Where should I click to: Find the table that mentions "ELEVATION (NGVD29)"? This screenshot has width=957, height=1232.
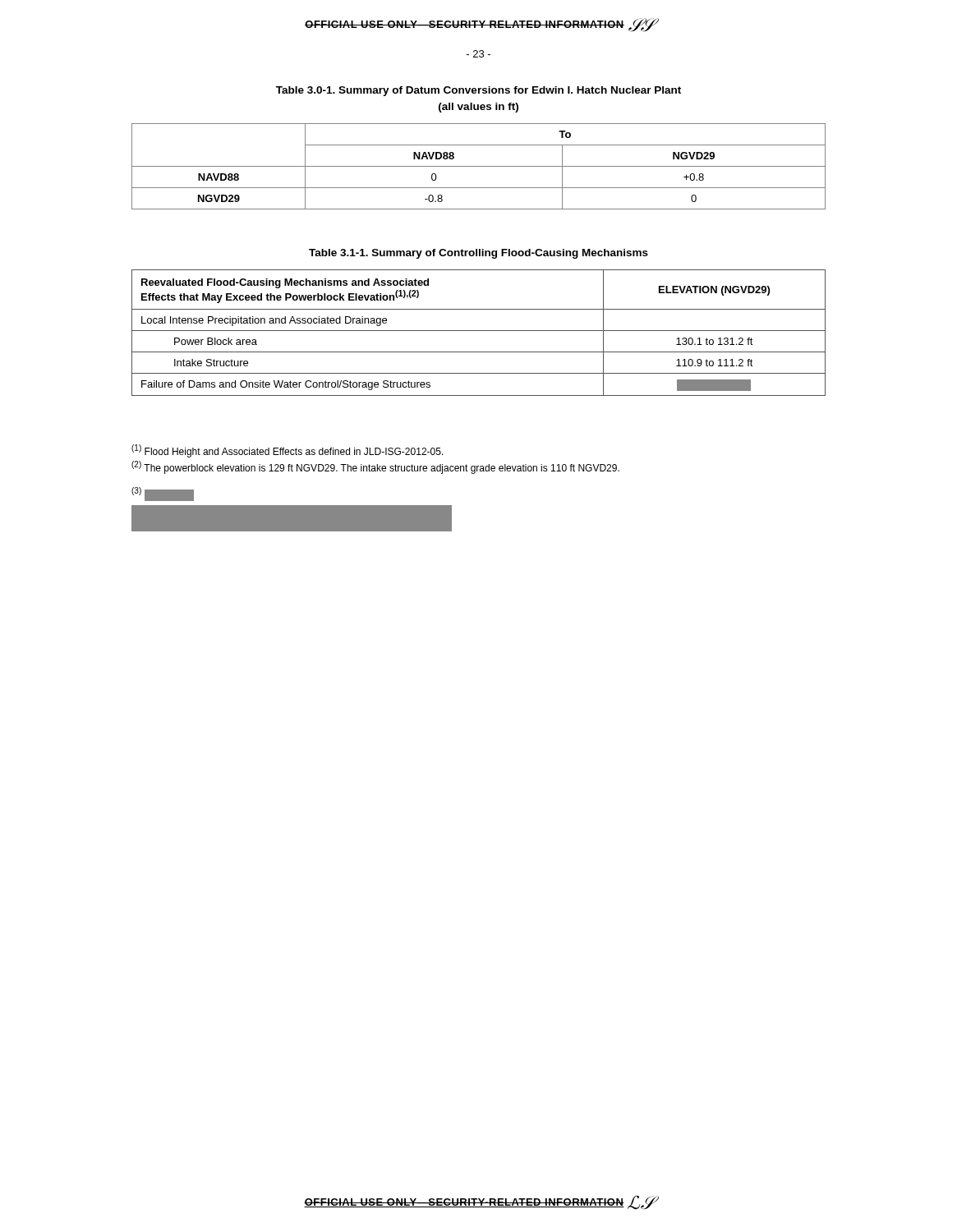478,333
